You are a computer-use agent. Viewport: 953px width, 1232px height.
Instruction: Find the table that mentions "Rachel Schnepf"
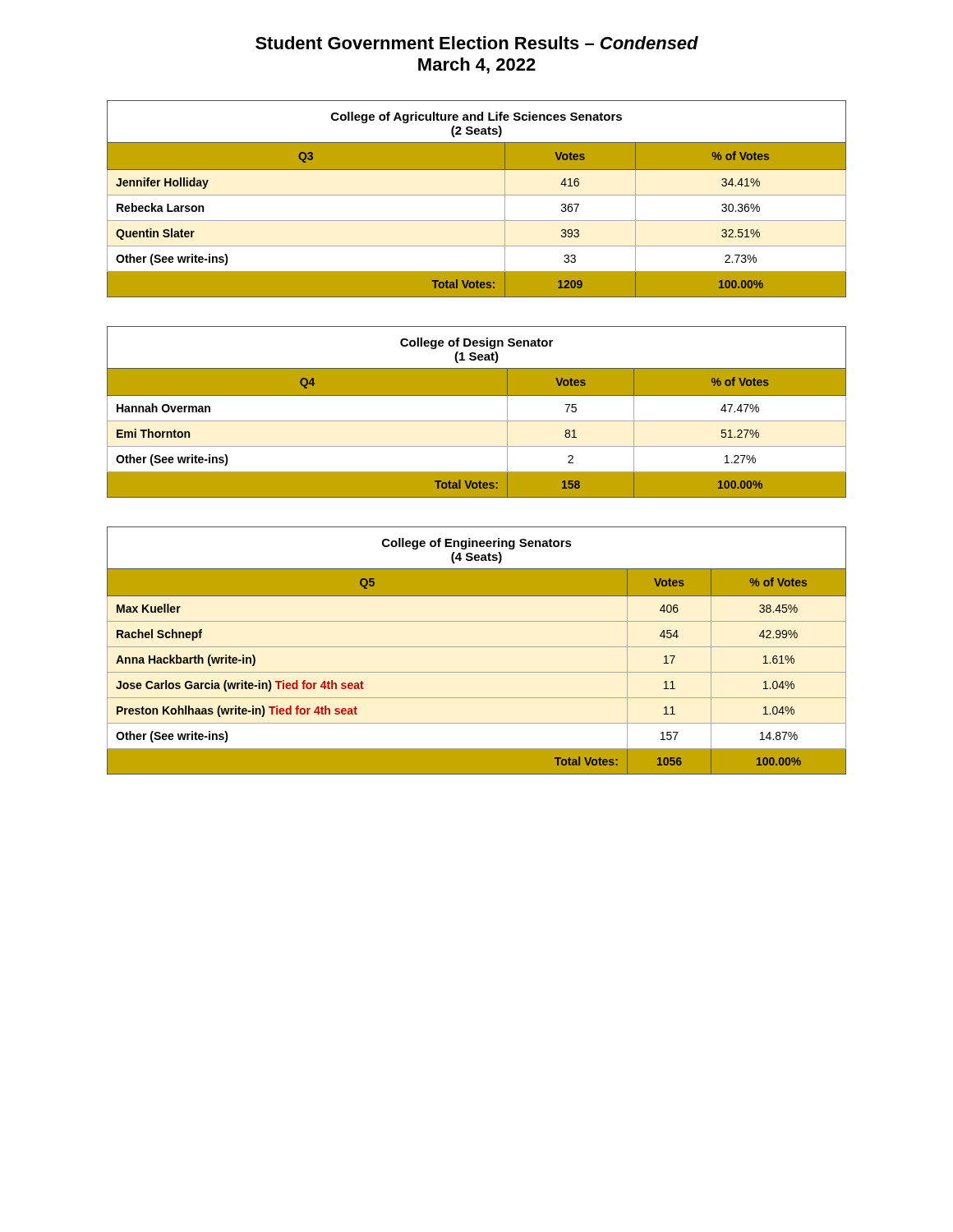(476, 650)
